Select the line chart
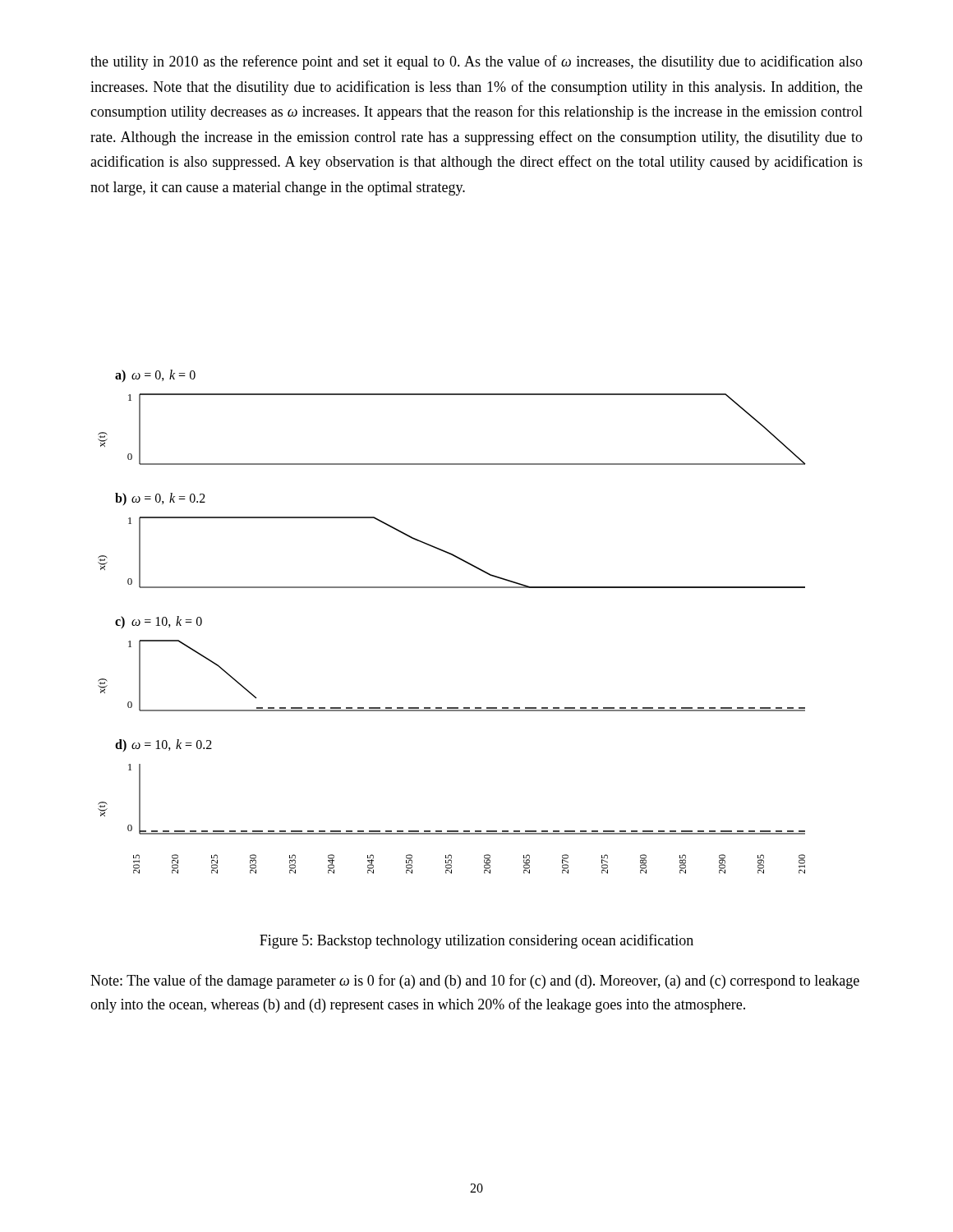 (x=476, y=645)
